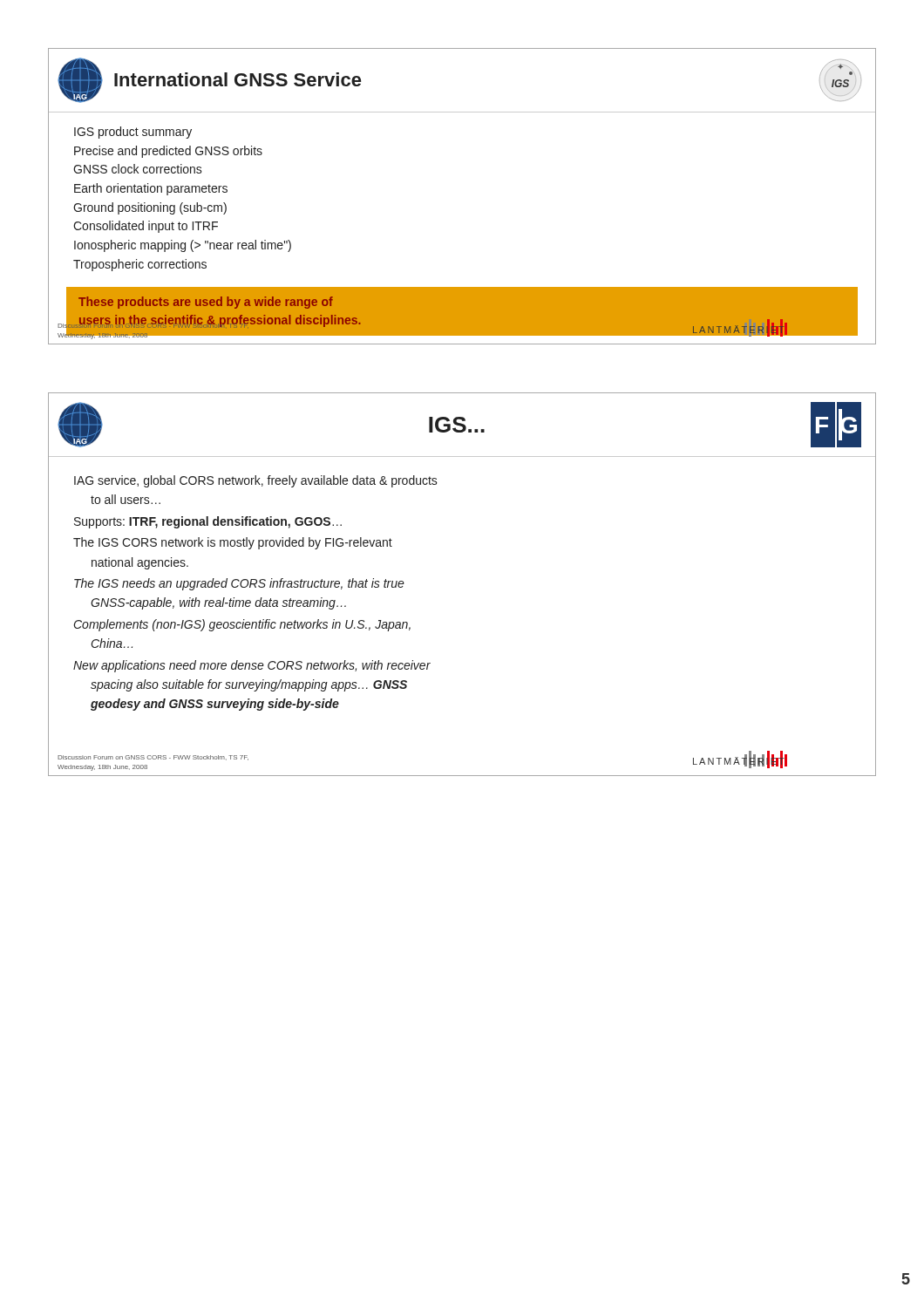The image size is (924, 1308).
Task: Locate the block of text that opens with "These products are used by"
Action: coord(220,310)
